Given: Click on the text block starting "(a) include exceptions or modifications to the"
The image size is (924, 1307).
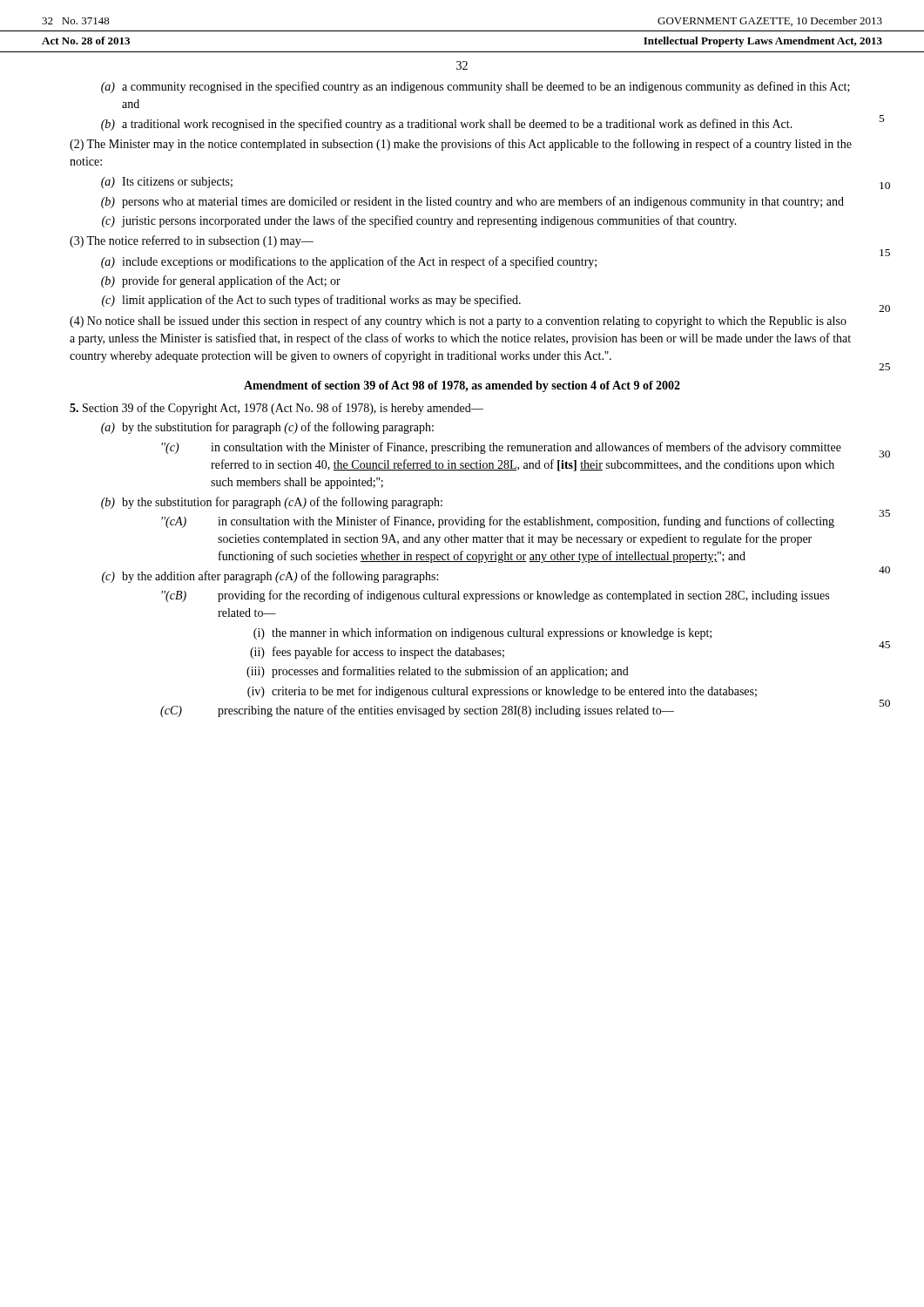Looking at the screenshot, I should click(x=334, y=262).
